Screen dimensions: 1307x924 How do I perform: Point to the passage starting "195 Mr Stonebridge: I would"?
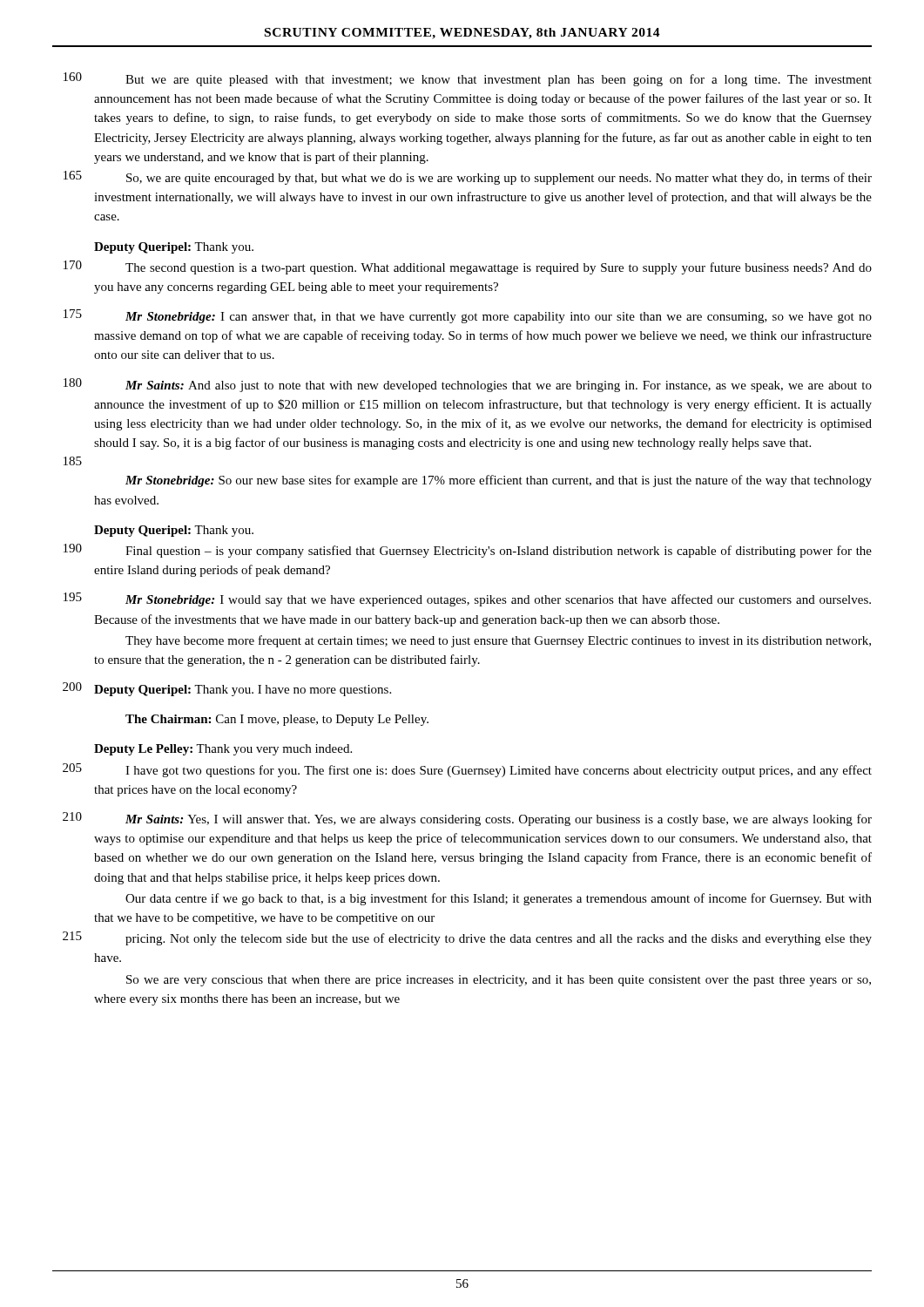pos(462,609)
